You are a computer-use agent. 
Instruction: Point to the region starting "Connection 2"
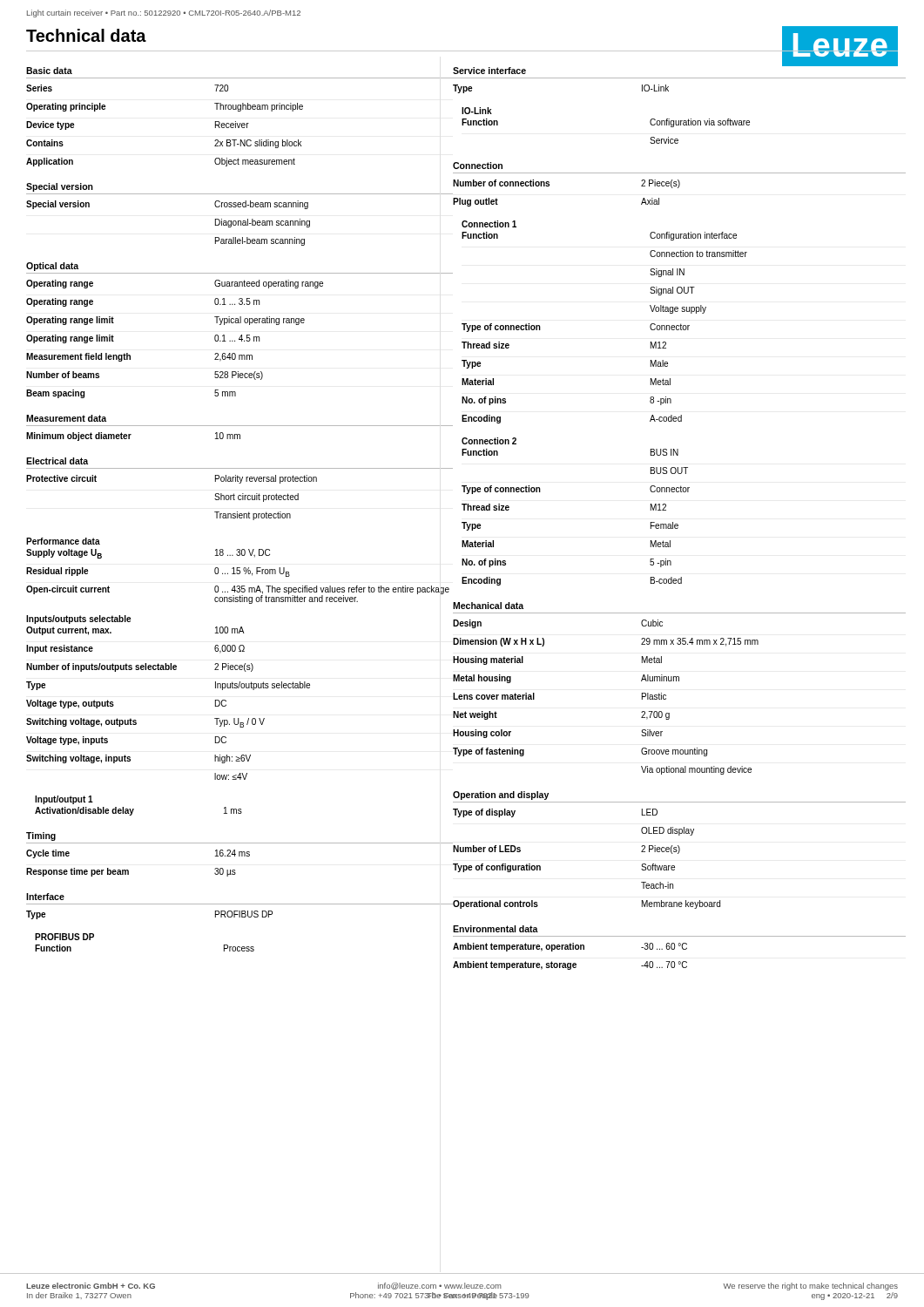pos(489,441)
